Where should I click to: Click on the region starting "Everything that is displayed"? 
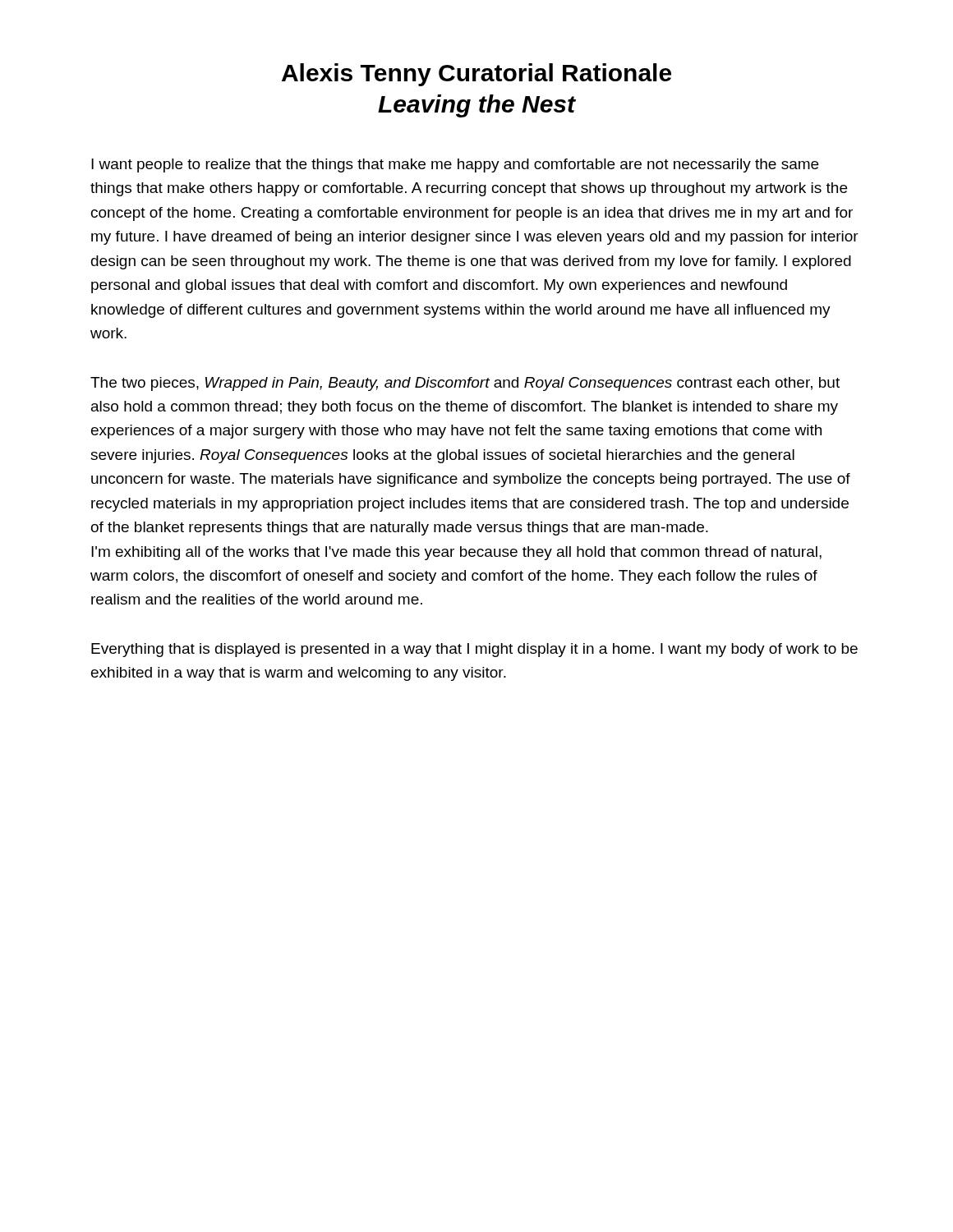coord(474,660)
